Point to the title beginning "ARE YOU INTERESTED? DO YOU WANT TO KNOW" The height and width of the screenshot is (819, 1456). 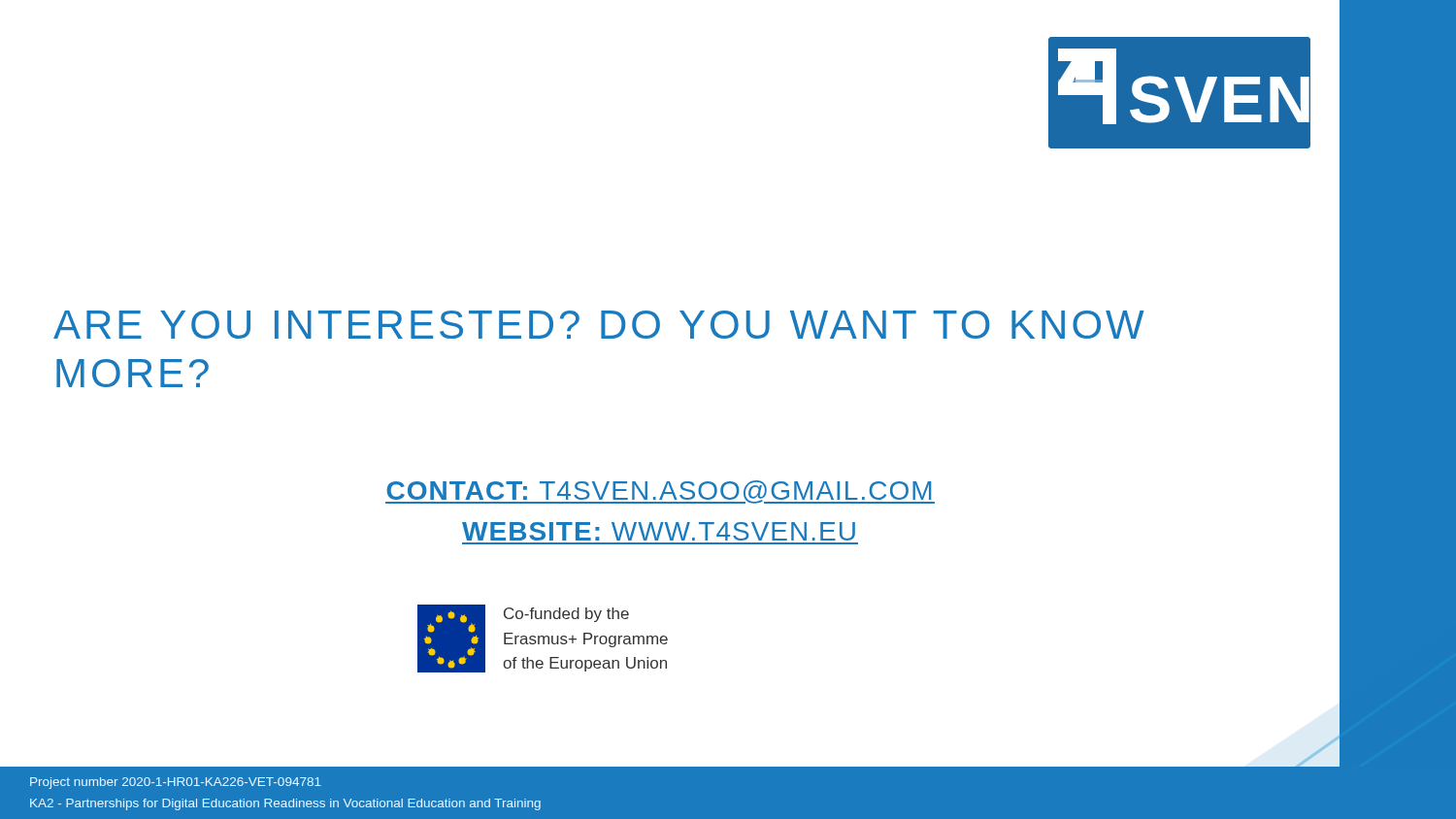[600, 349]
